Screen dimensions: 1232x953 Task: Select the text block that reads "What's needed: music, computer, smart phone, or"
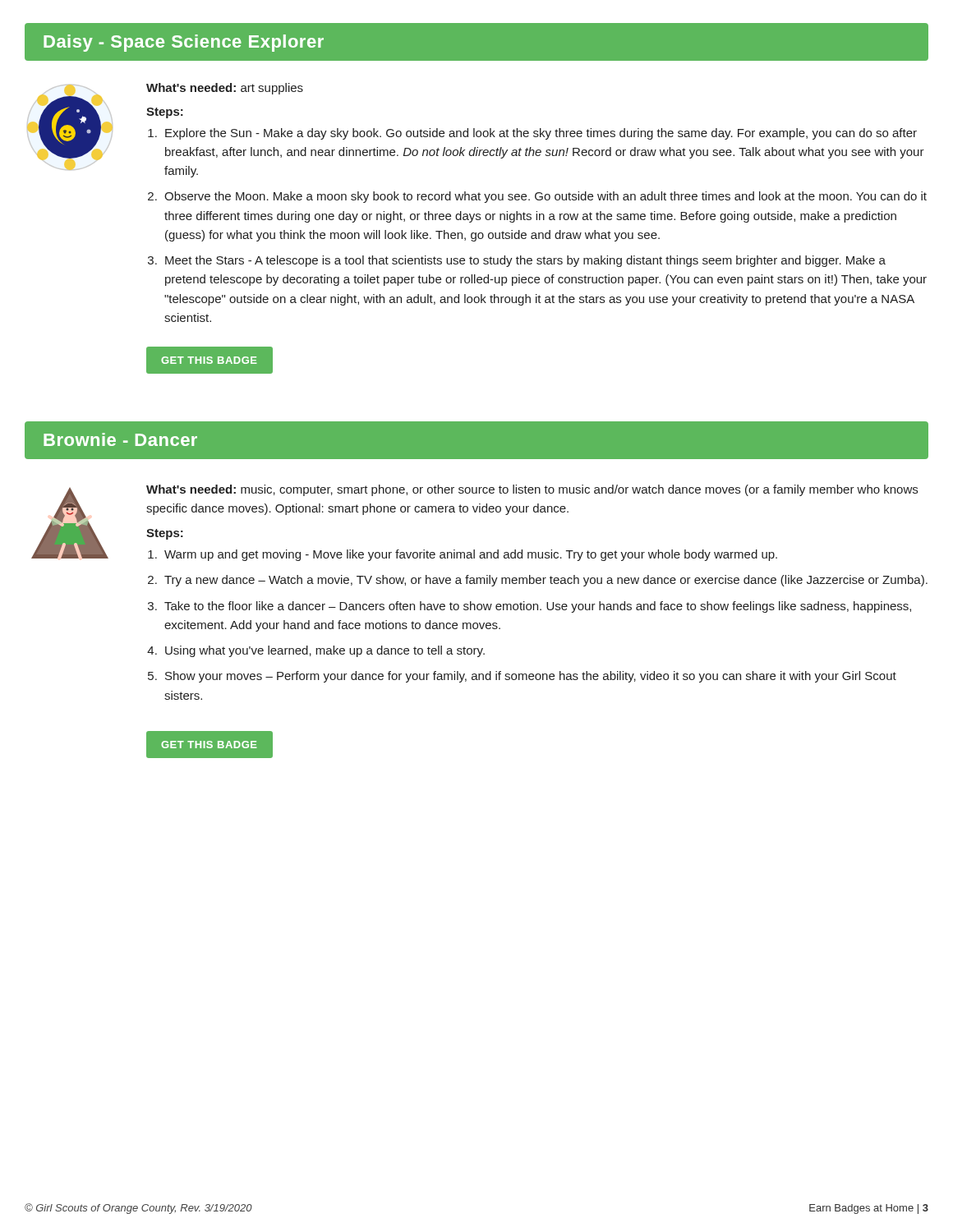532,498
